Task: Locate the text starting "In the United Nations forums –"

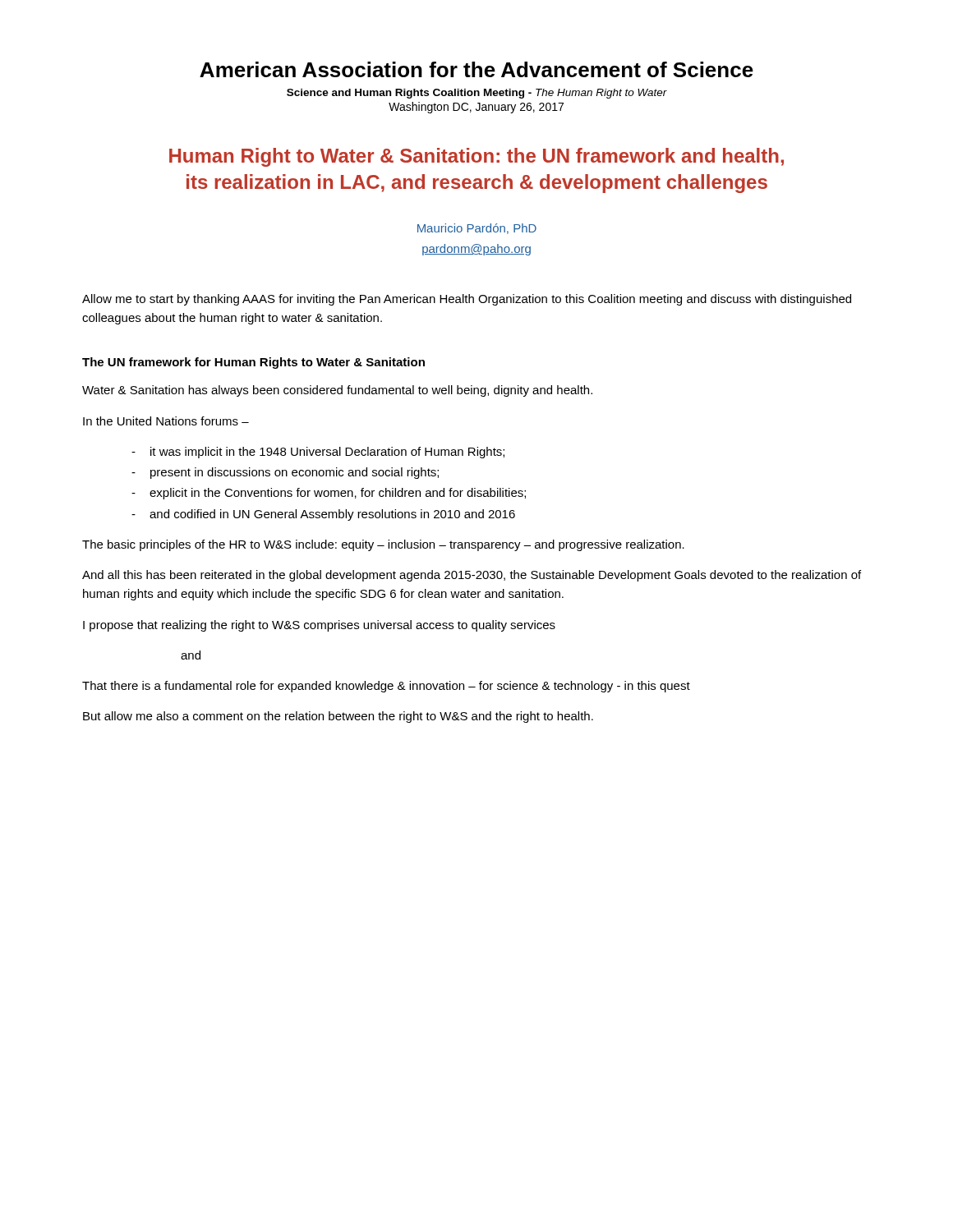Action: [x=165, y=421]
